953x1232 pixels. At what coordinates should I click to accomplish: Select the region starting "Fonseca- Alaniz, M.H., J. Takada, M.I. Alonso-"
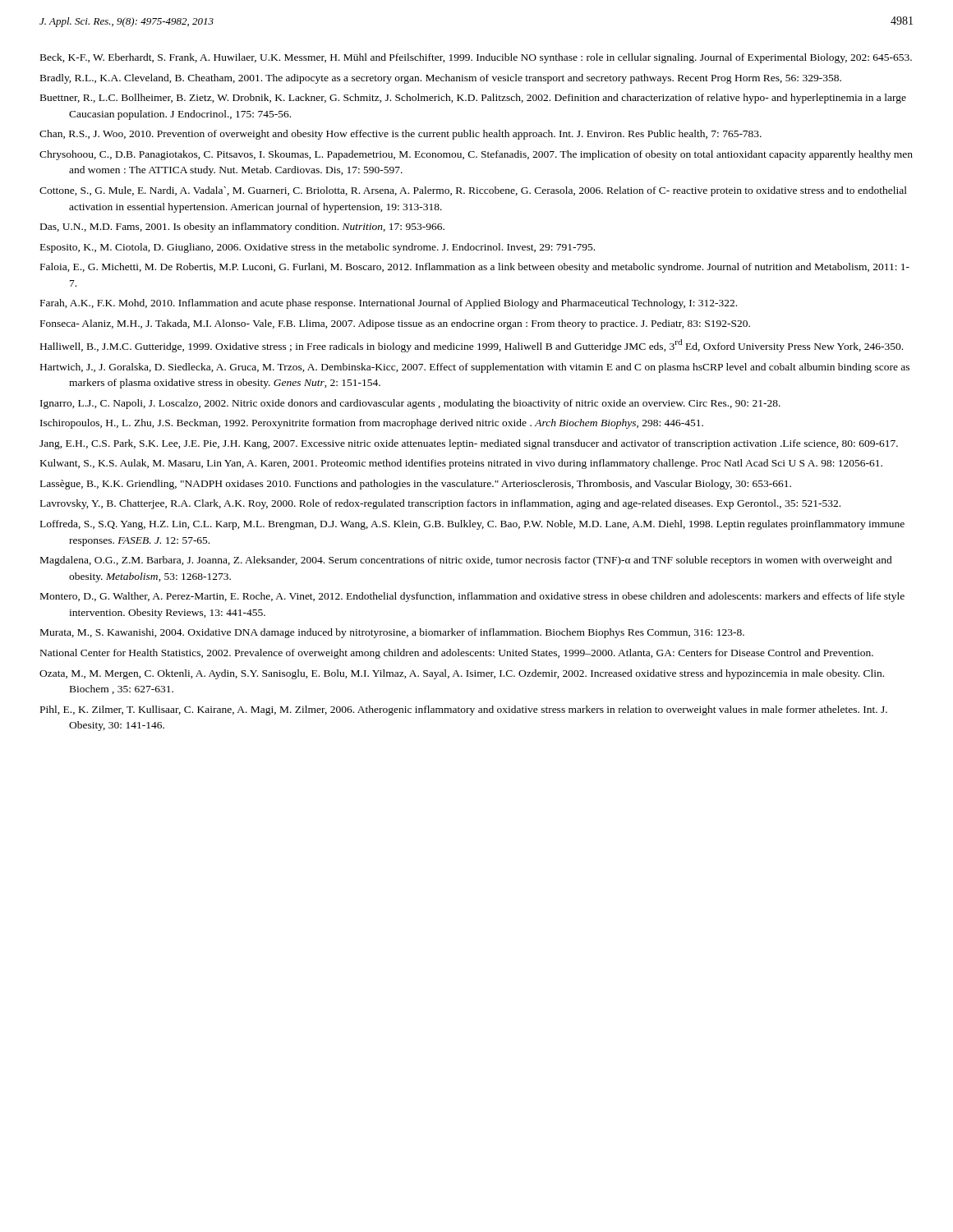click(x=395, y=323)
